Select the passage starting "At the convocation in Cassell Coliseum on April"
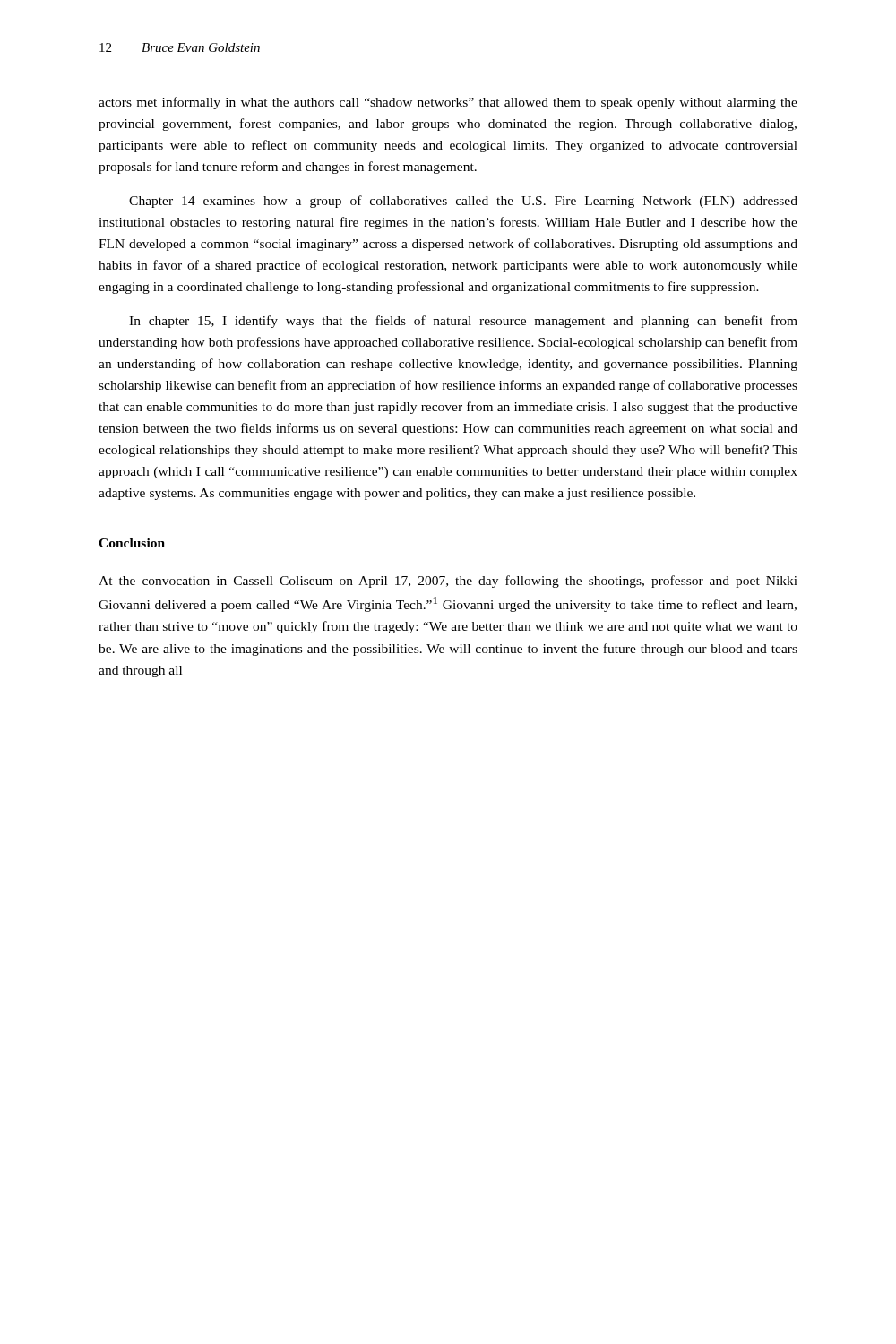Screen dimensions: 1344x896 click(x=448, y=625)
